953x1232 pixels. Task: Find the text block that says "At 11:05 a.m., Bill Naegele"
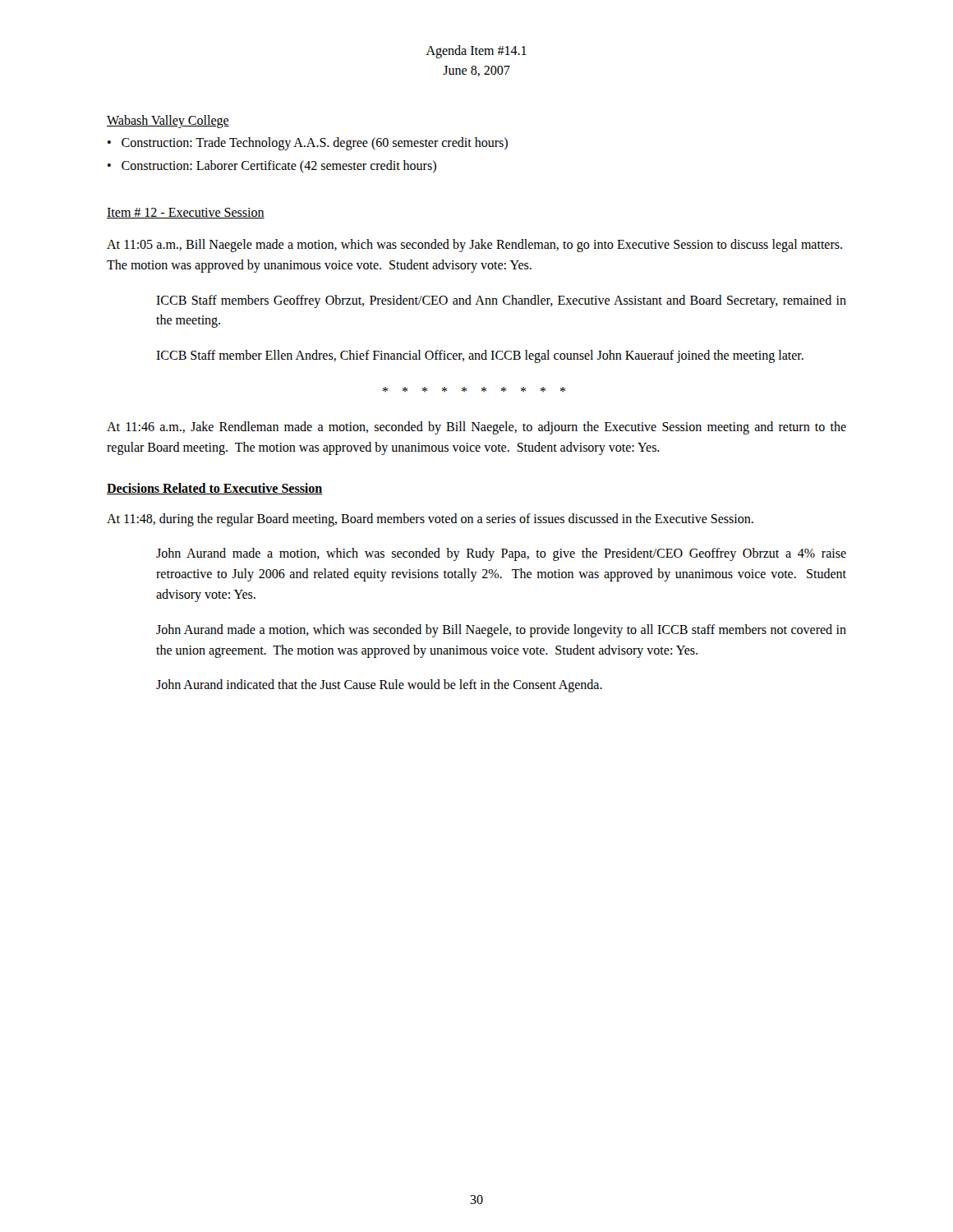(x=476, y=255)
